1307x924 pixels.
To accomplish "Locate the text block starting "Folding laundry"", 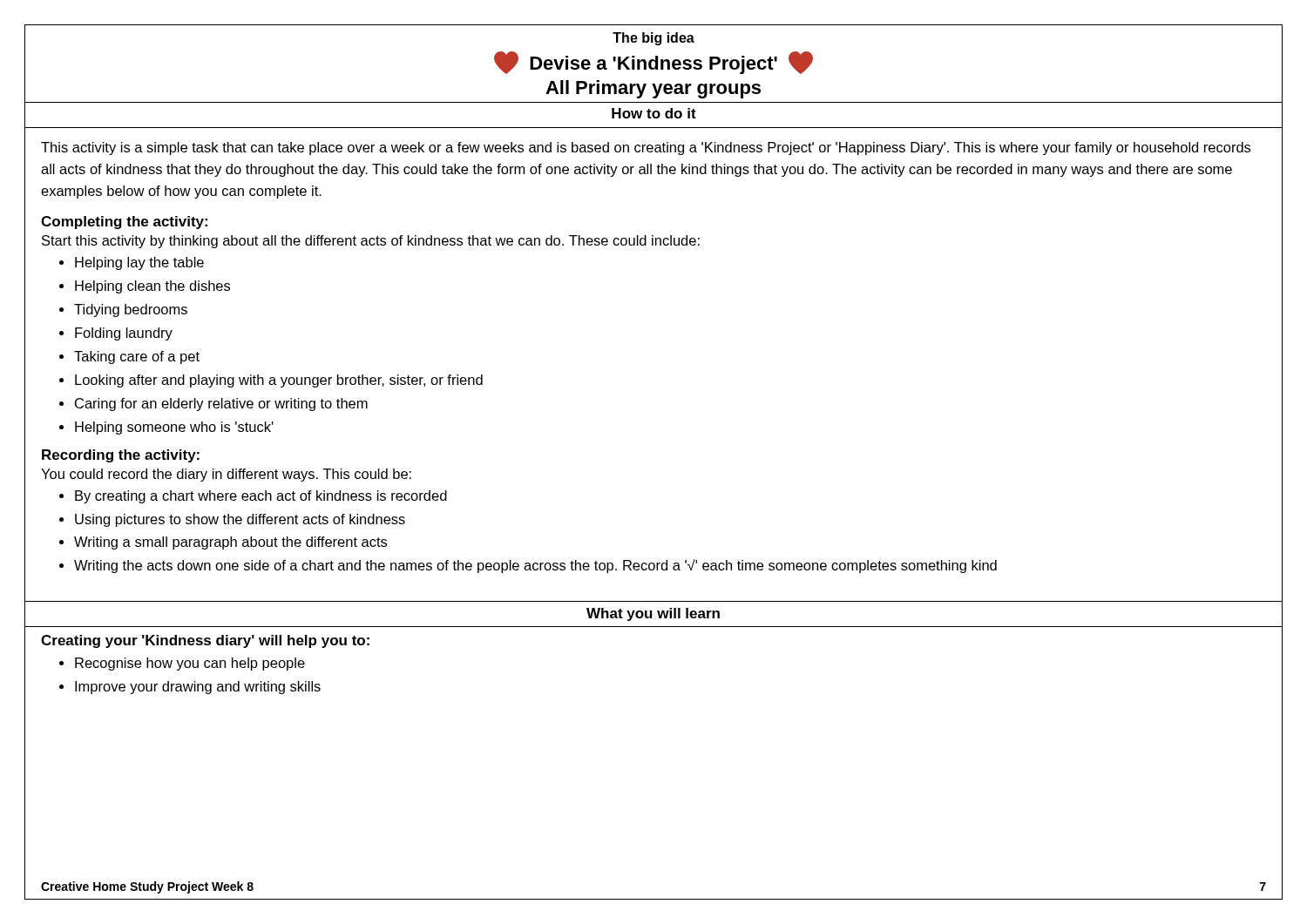I will [123, 333].
